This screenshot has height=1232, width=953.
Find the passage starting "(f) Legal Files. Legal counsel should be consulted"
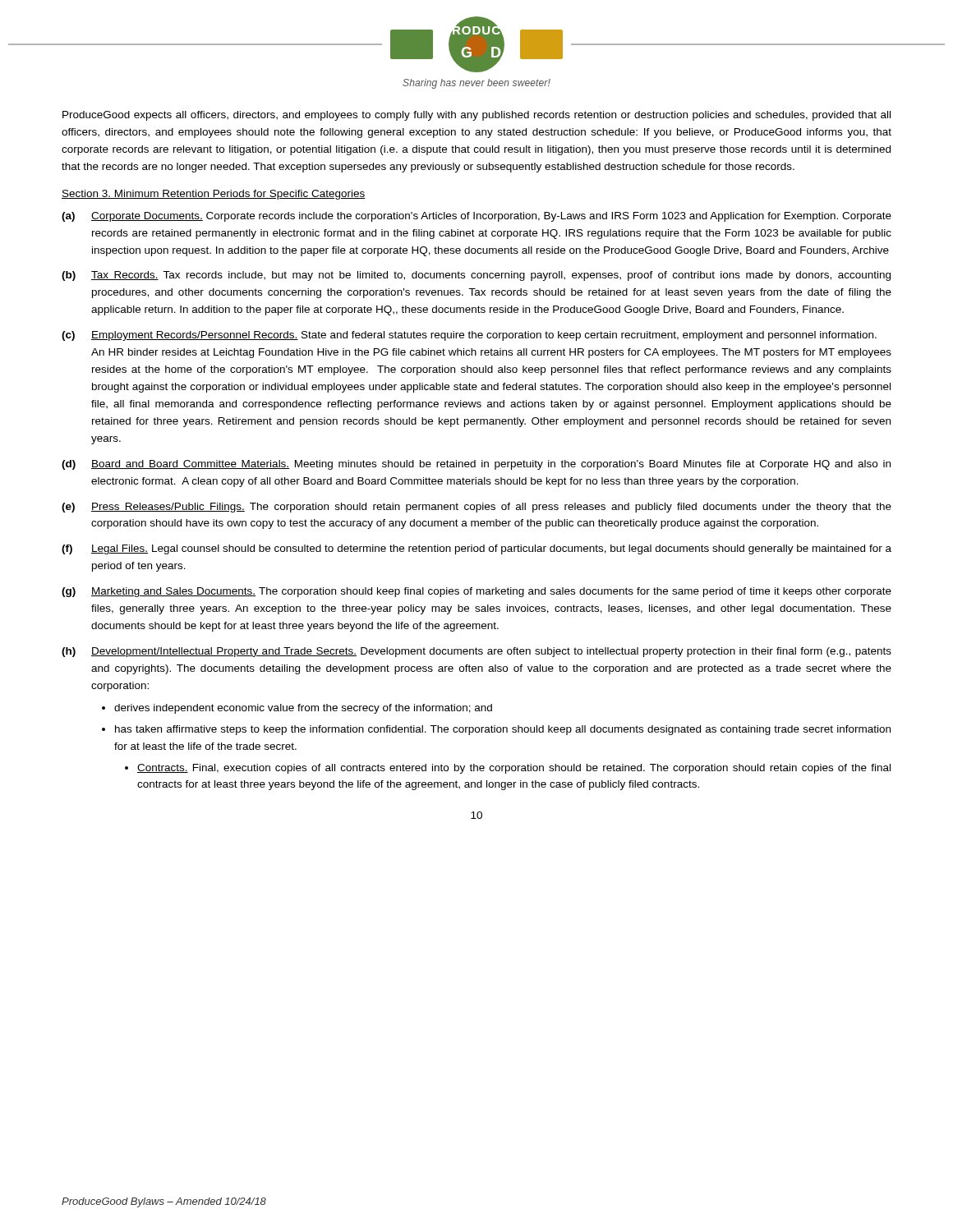pos(476,558)
